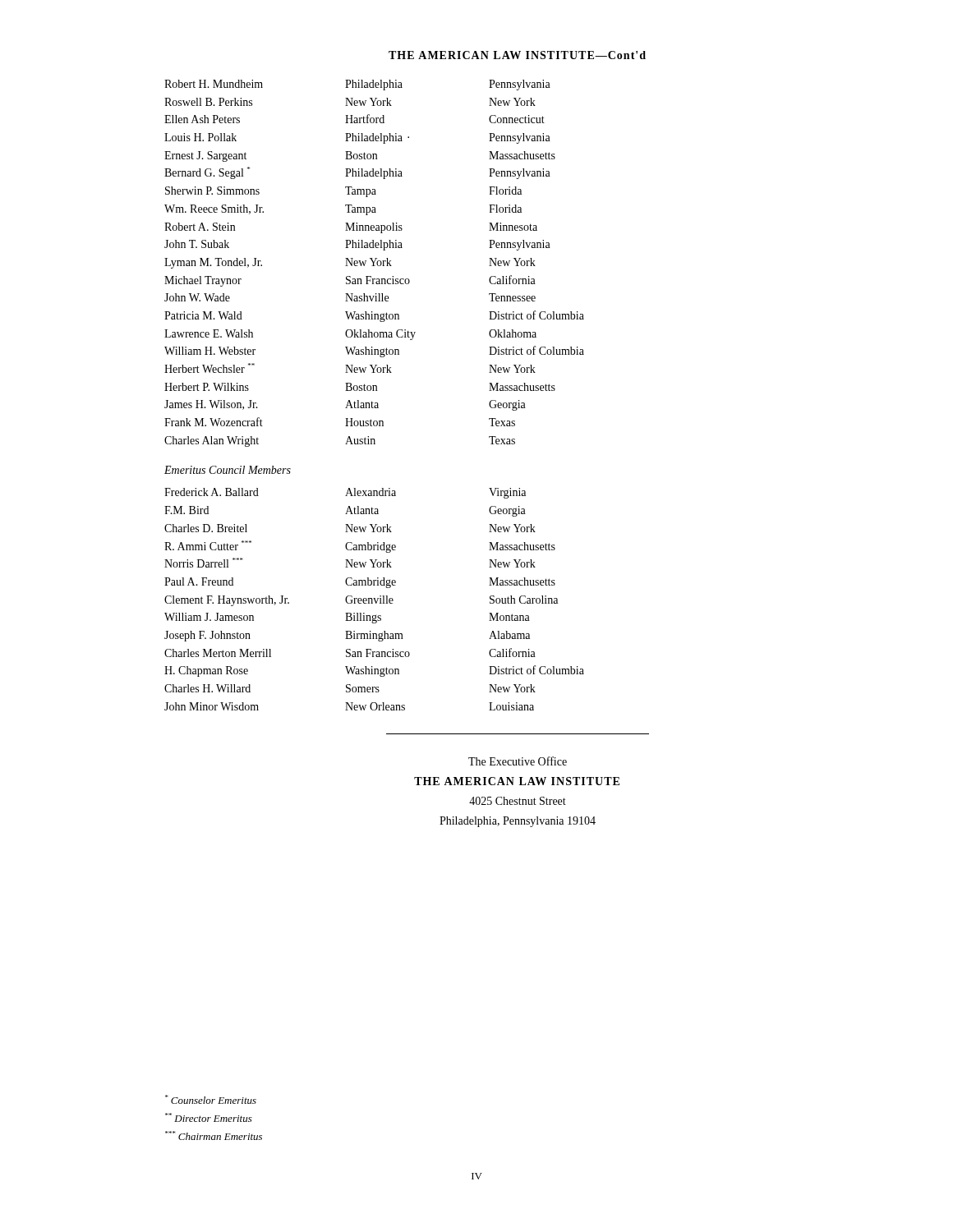Select the text starting "The Executive Office The"
This screenshot has width=953, height=1232.
(518, 792)
